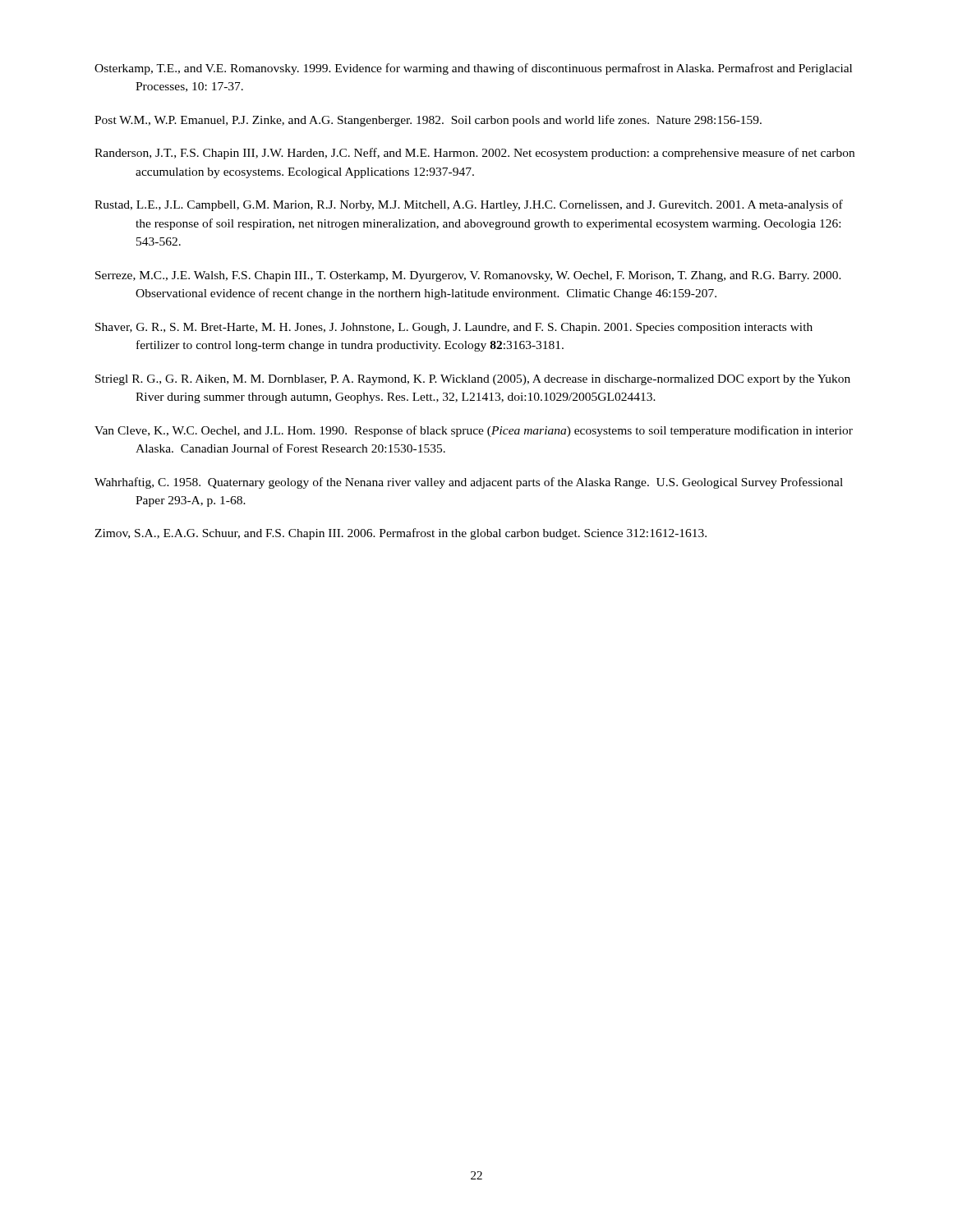
Task: Point to the block starting "Randerson, J.T., F.S. Chapin III,"
Action: pyautogui.click(x=475, y=162)
